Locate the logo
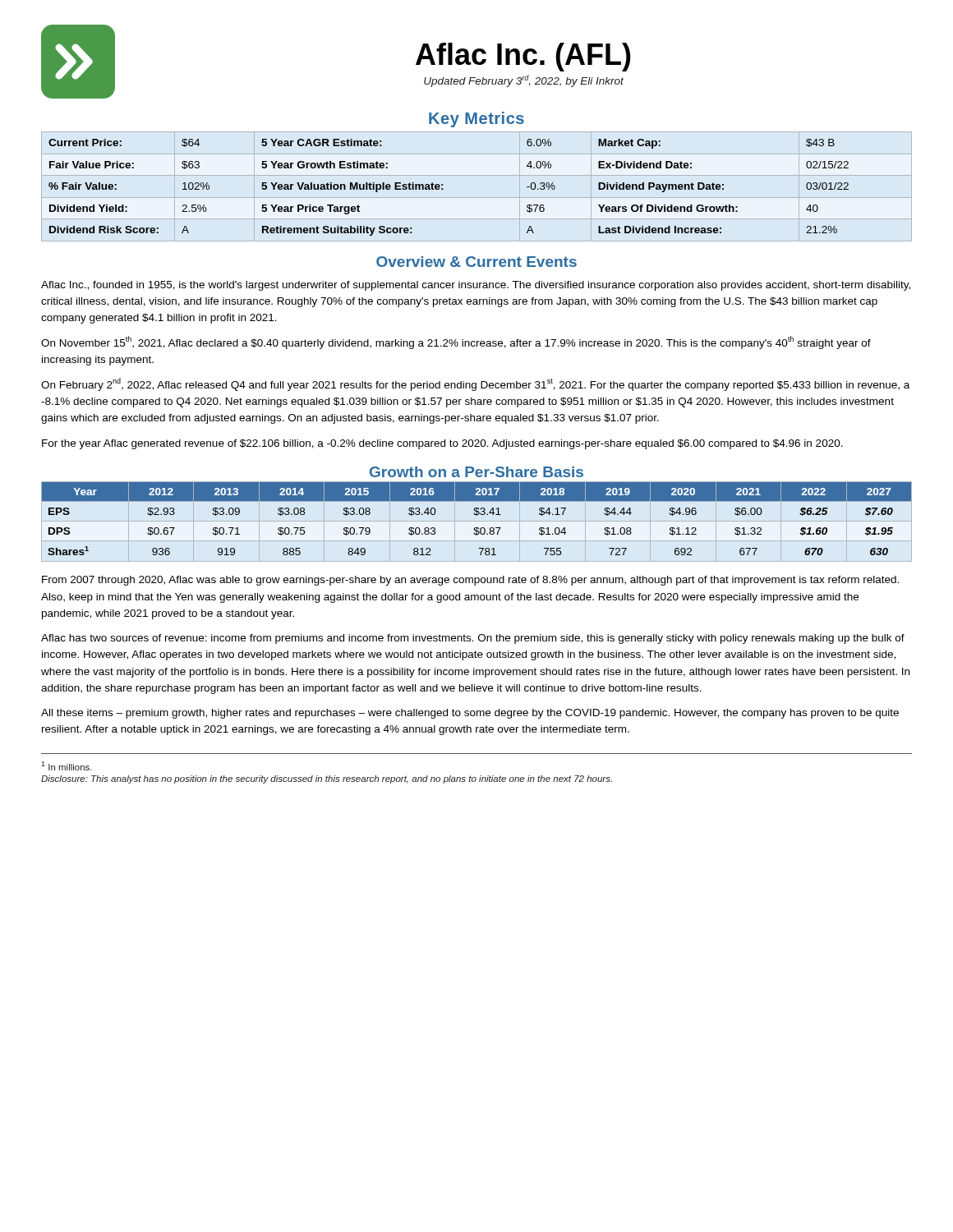953x1232 pixels. click(78, 63)
